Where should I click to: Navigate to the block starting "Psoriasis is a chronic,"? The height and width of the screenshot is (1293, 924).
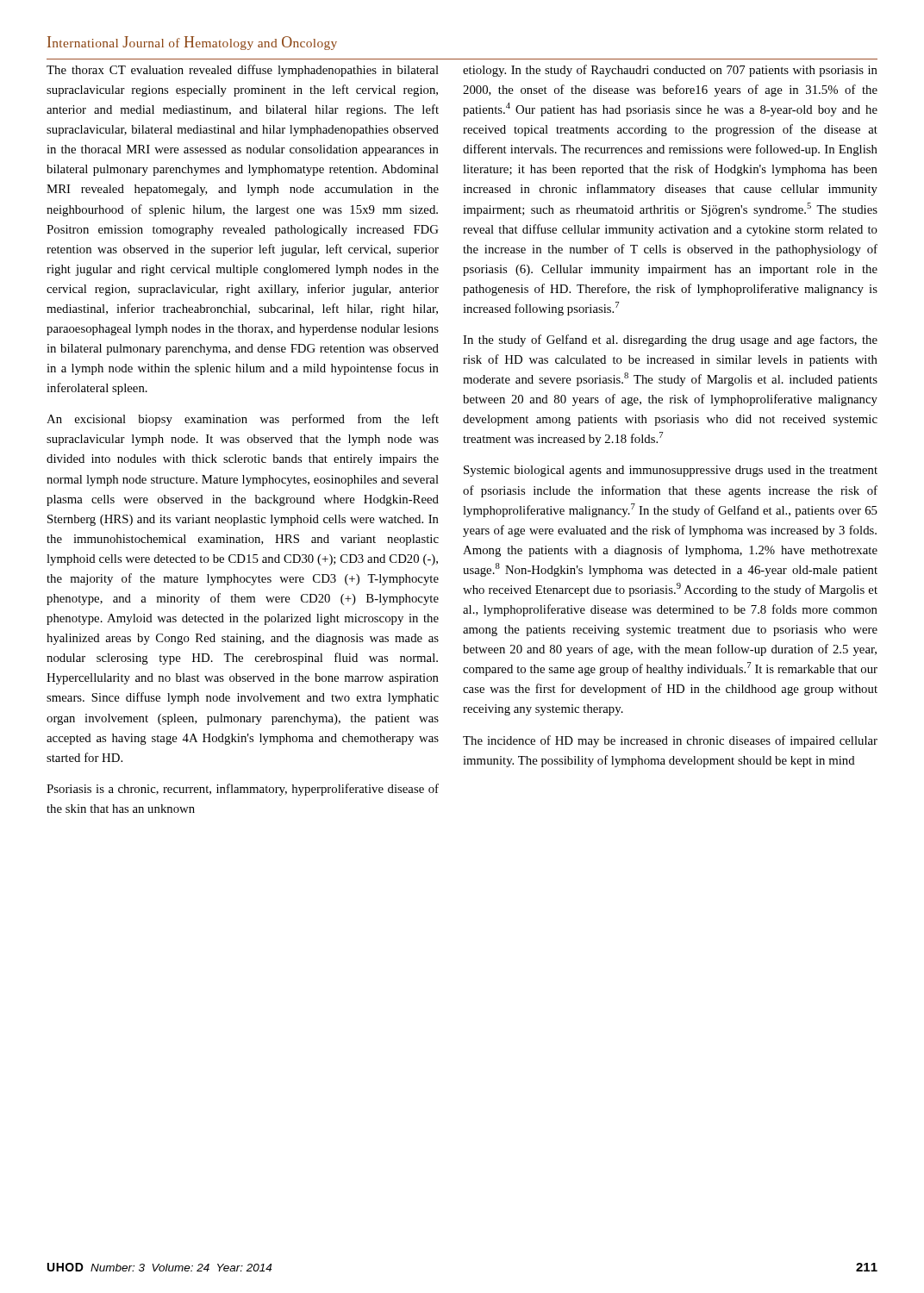[243, 798]
